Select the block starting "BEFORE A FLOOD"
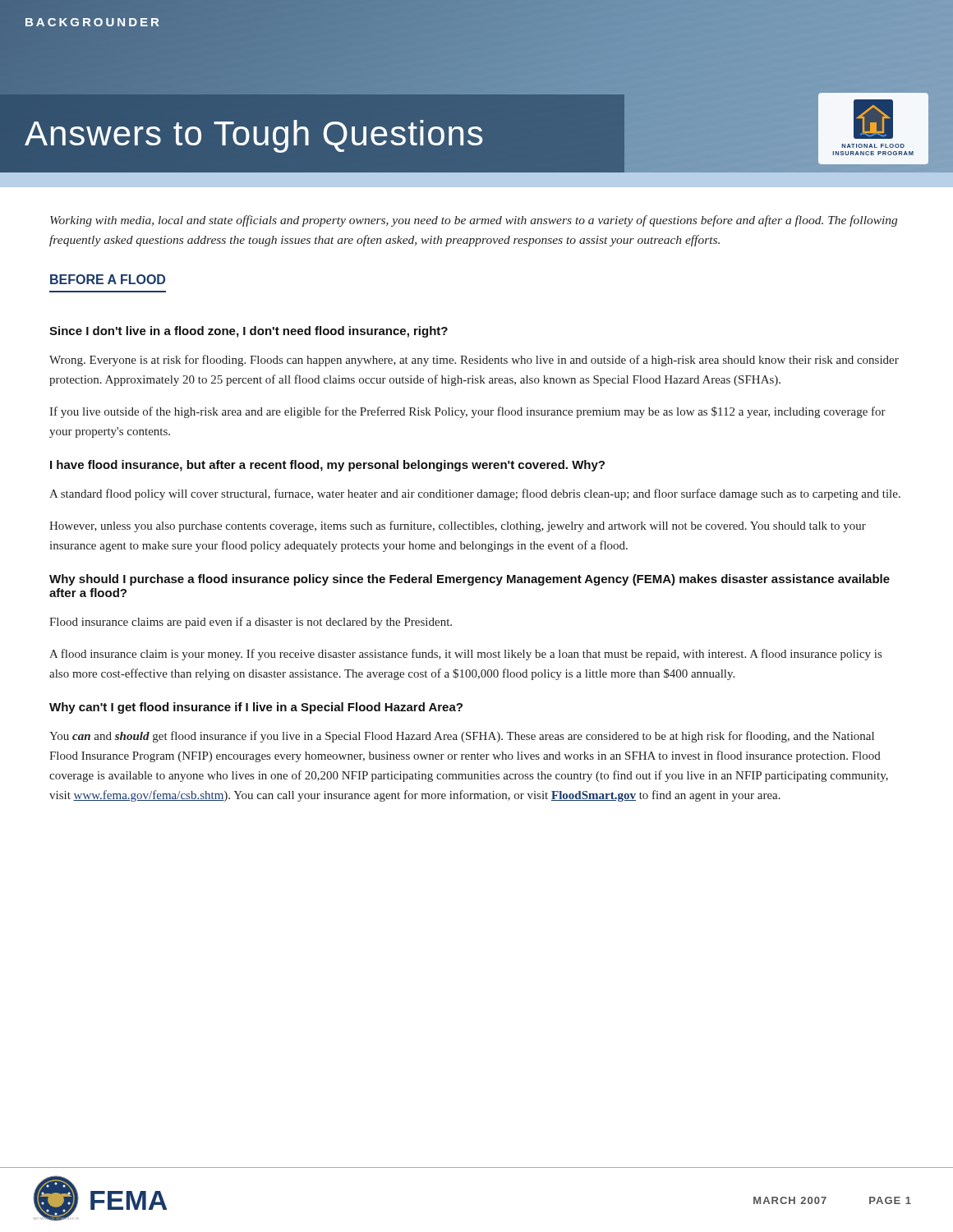Screen dimensions: 1232x953 (108, 282)
